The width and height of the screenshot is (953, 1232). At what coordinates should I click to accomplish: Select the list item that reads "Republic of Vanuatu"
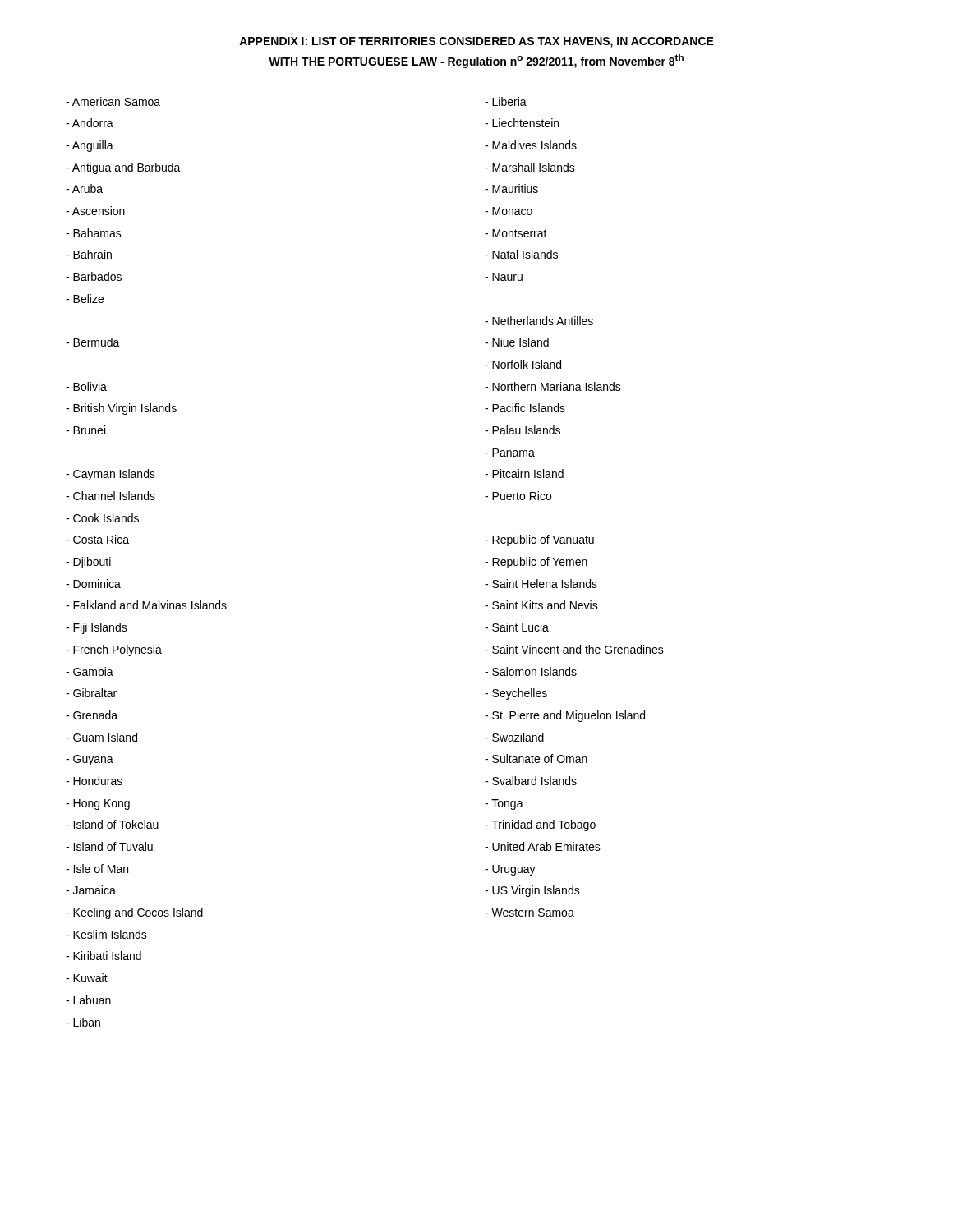pyautogui.click(x=540, y=540)
